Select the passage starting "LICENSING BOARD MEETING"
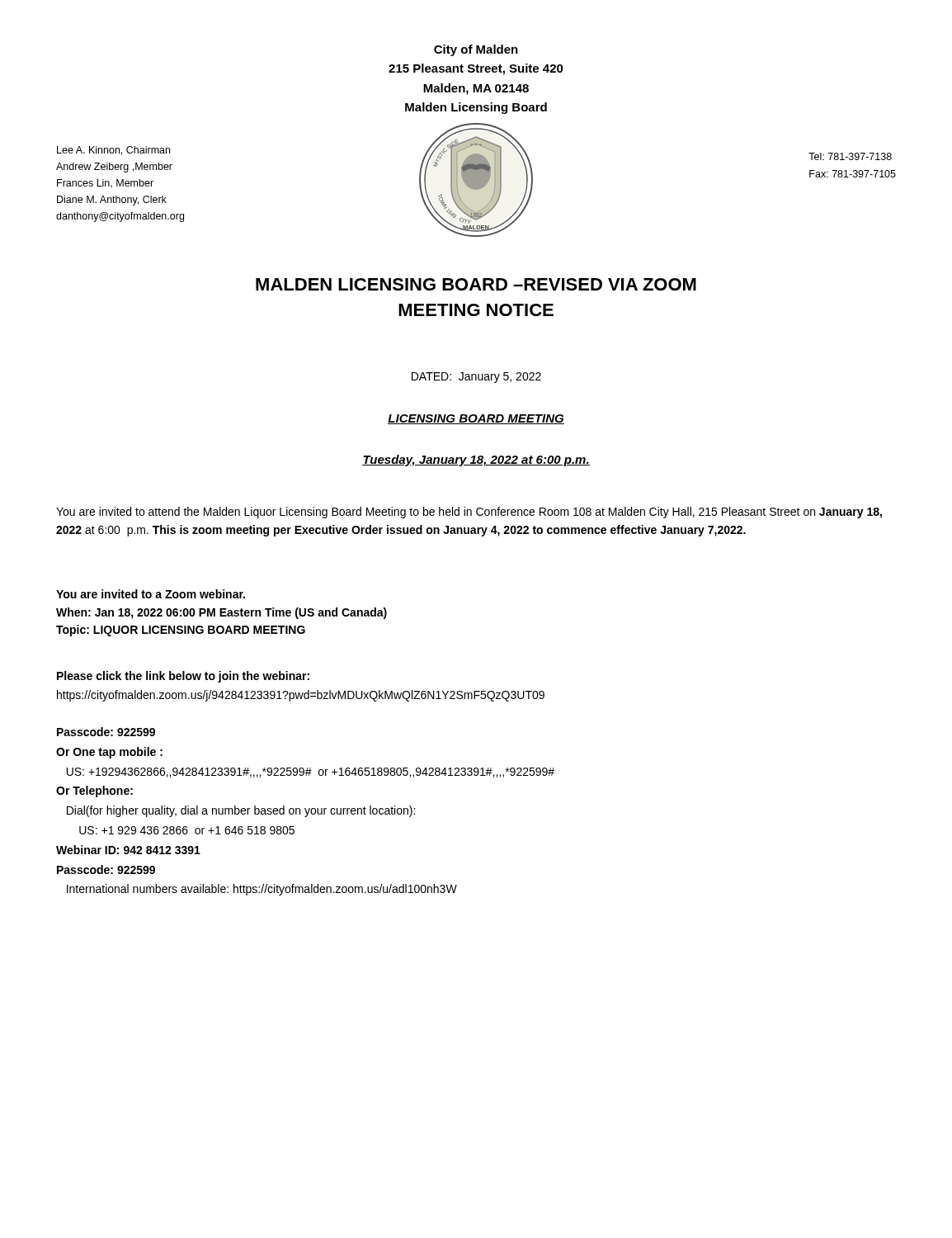This screenshot has height=1238, width=952. pos(476,418)
